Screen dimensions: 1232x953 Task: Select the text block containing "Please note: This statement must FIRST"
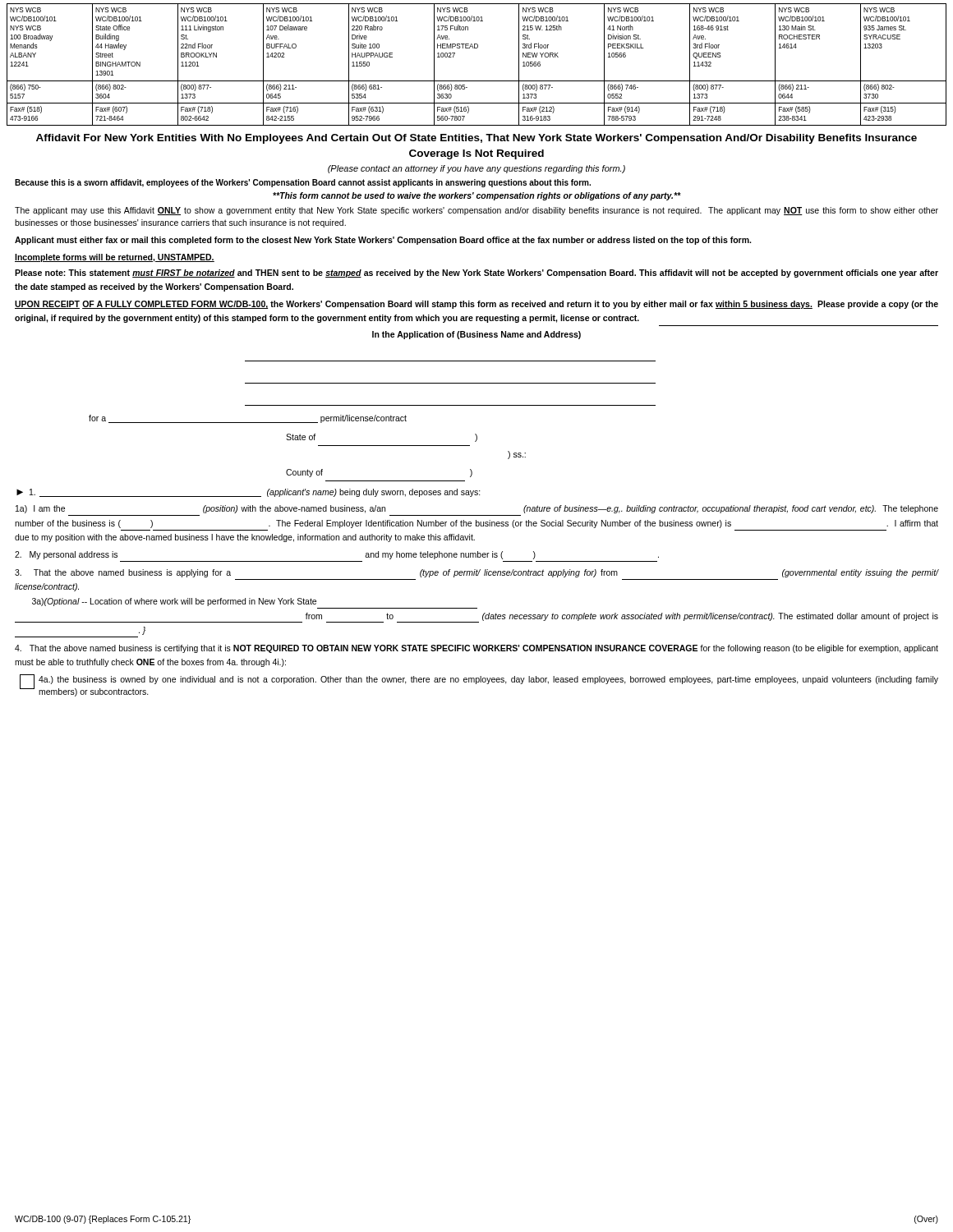tap(476, 280)
